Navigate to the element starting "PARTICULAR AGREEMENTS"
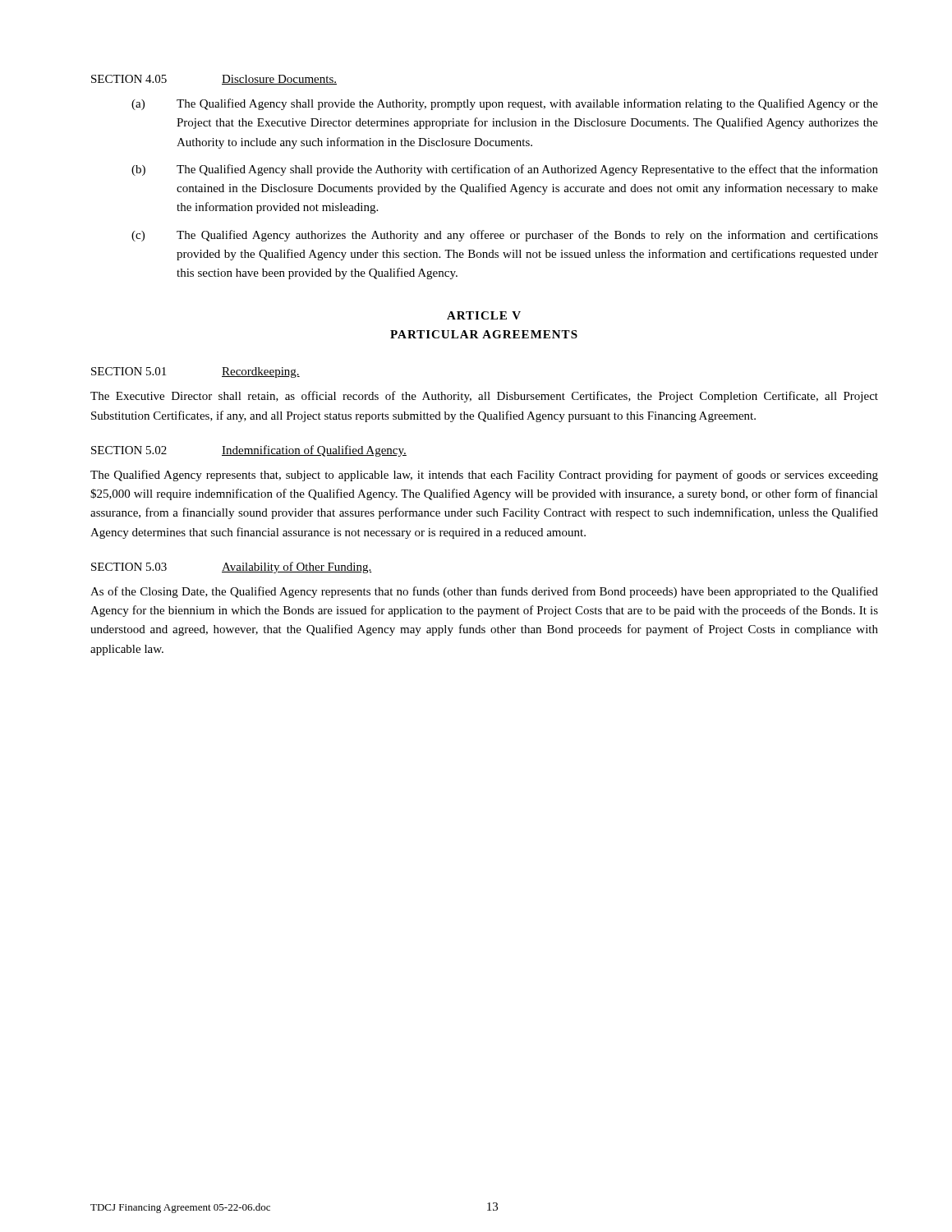 [484, 334]
